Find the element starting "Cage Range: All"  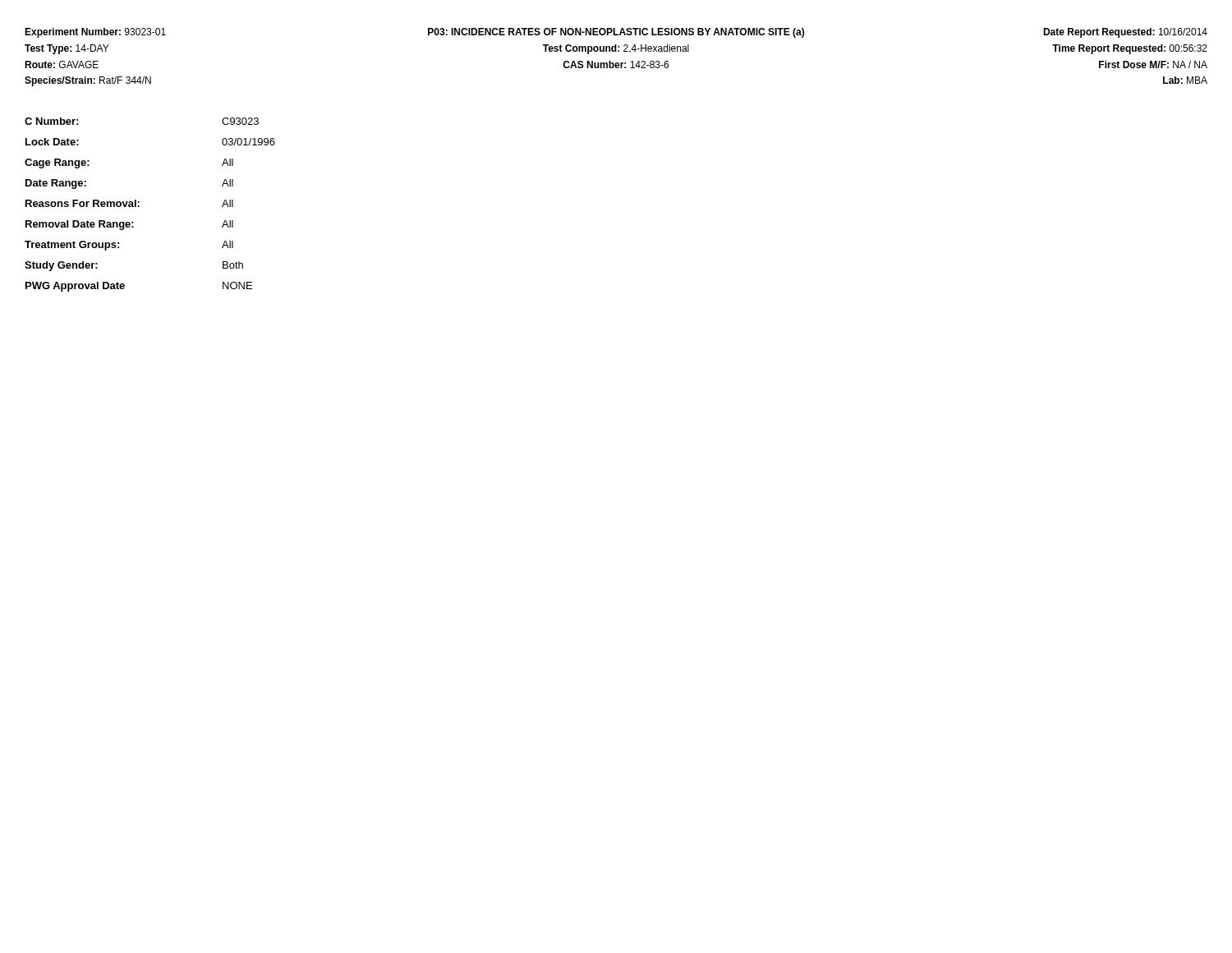60,162
